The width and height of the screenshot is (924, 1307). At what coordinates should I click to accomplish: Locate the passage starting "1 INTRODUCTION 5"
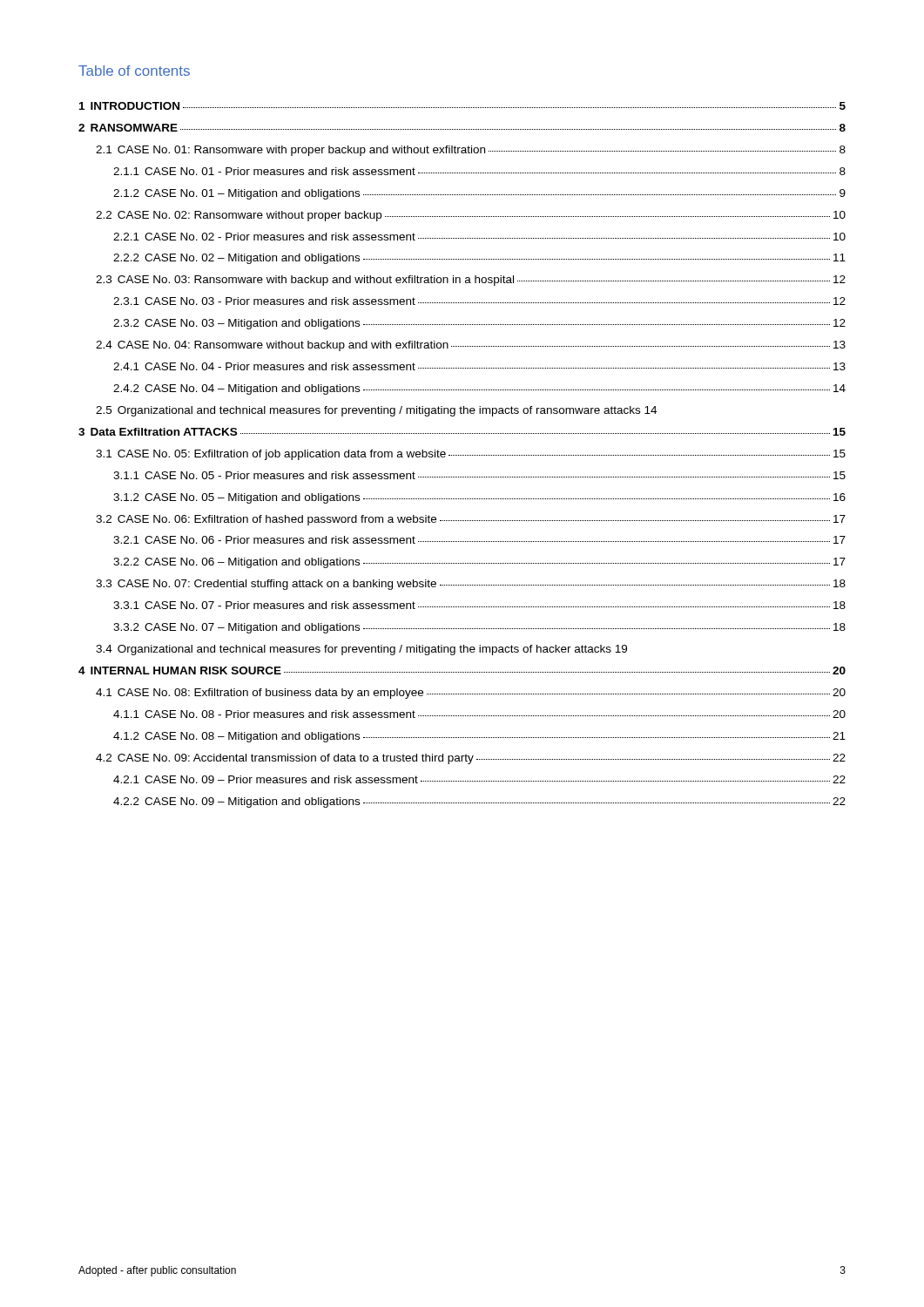coord(462,107)
